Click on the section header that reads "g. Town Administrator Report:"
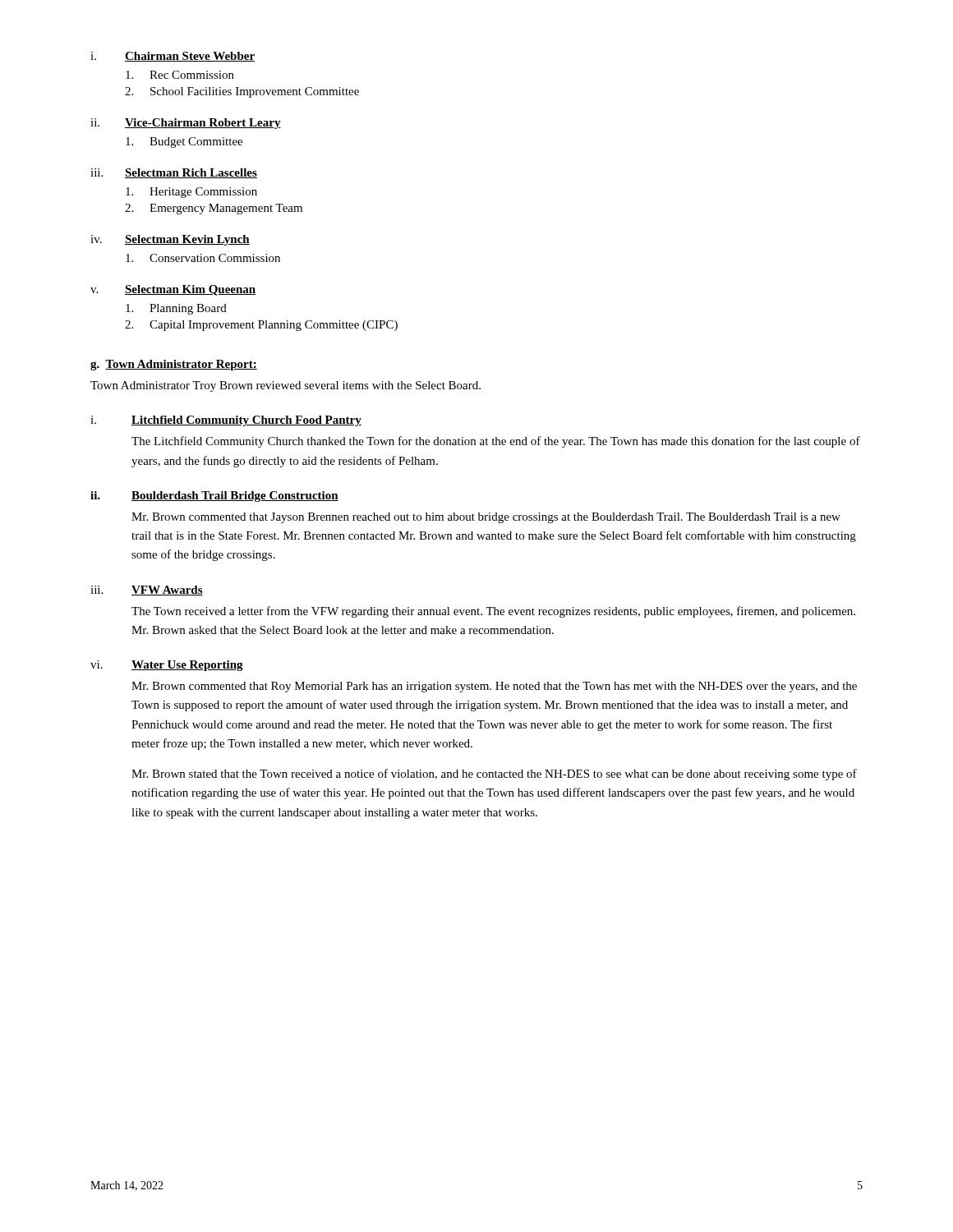Viewport: 953px width, 1232px height. coord(174,364)
